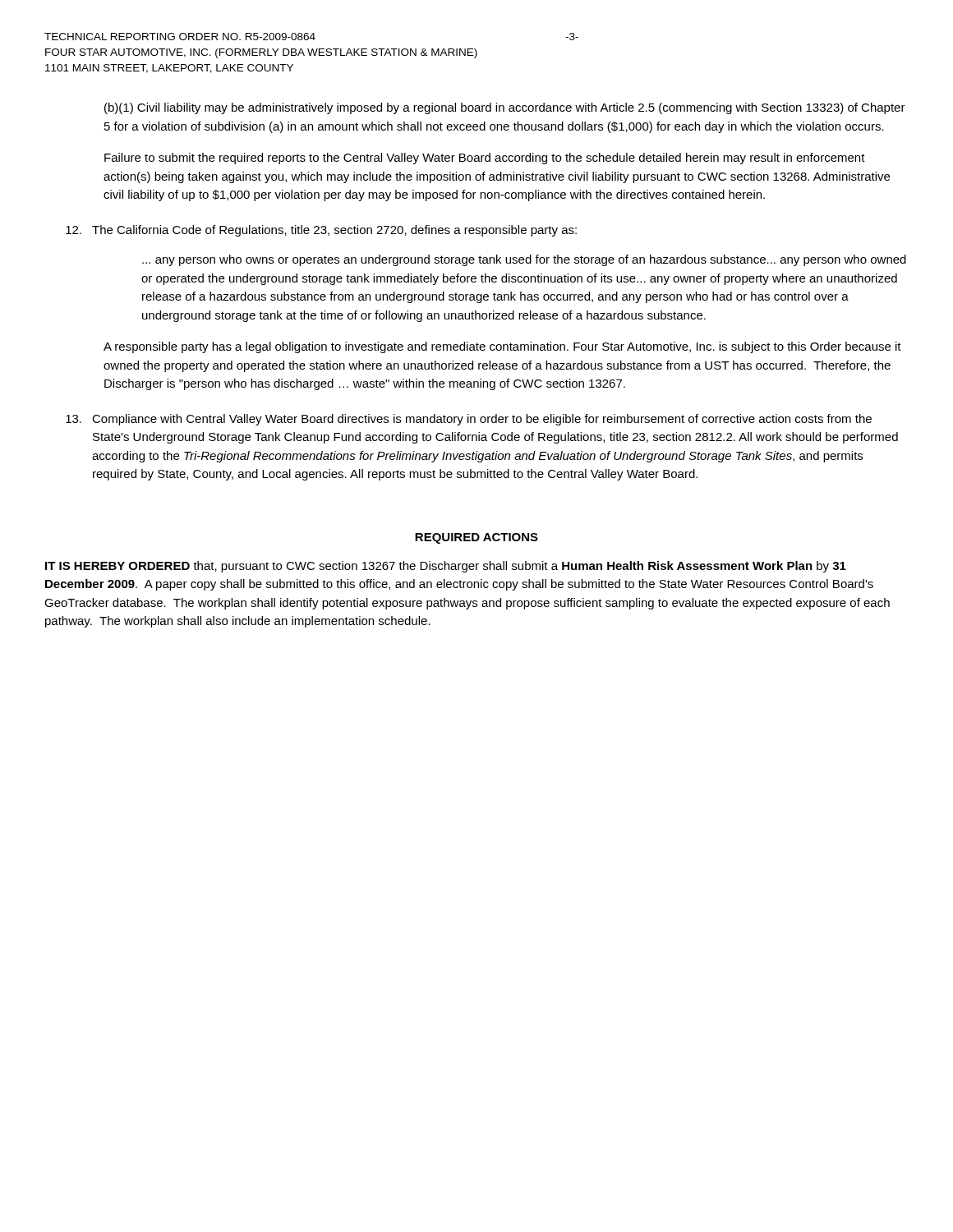953x1232 pixels.
Task: Click on the block starting "(b)(1) Civil liability may be administratively imposed by"
Action: [506, 117]
